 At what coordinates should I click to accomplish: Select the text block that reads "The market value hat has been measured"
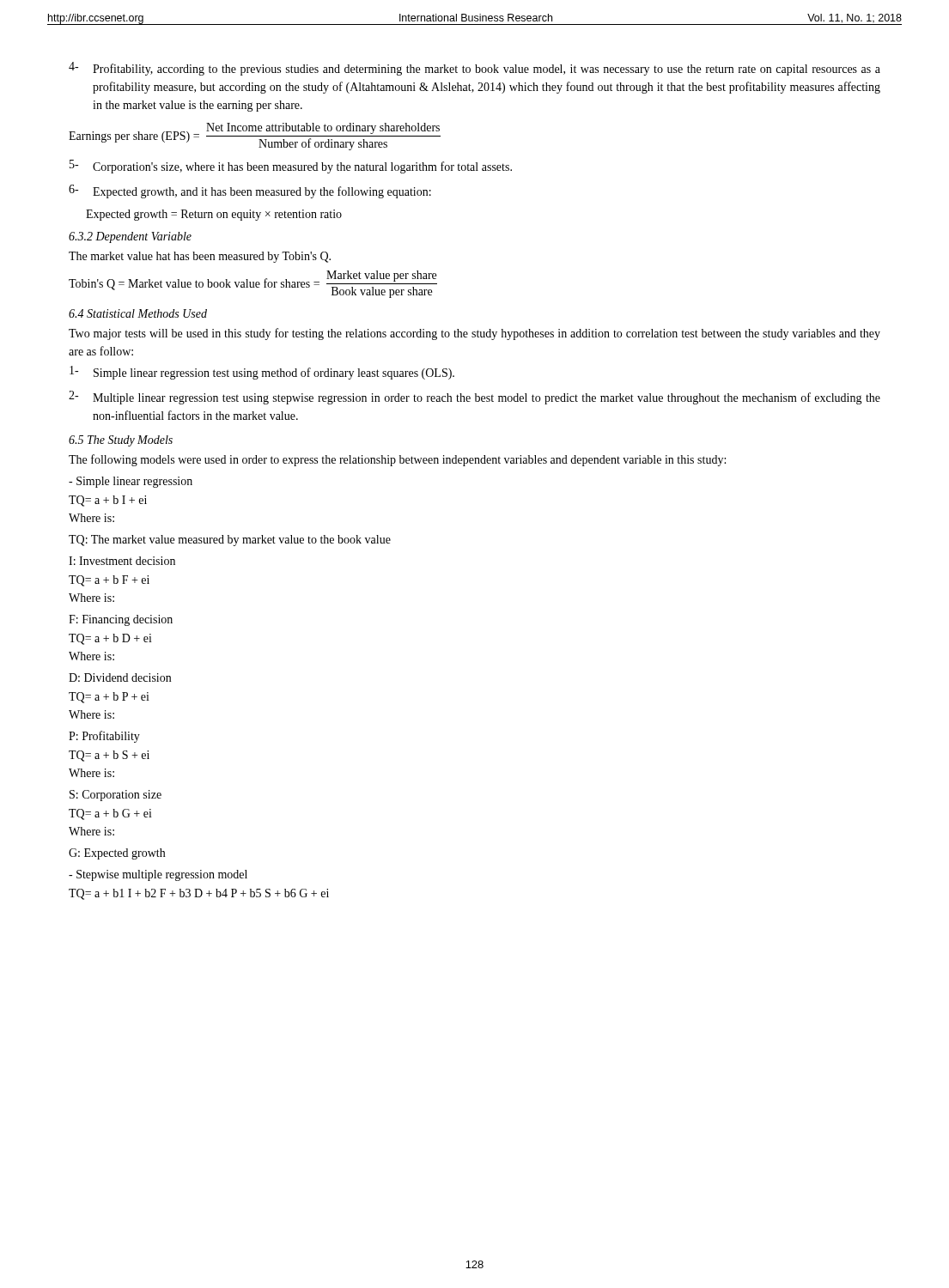coord(200,256)
